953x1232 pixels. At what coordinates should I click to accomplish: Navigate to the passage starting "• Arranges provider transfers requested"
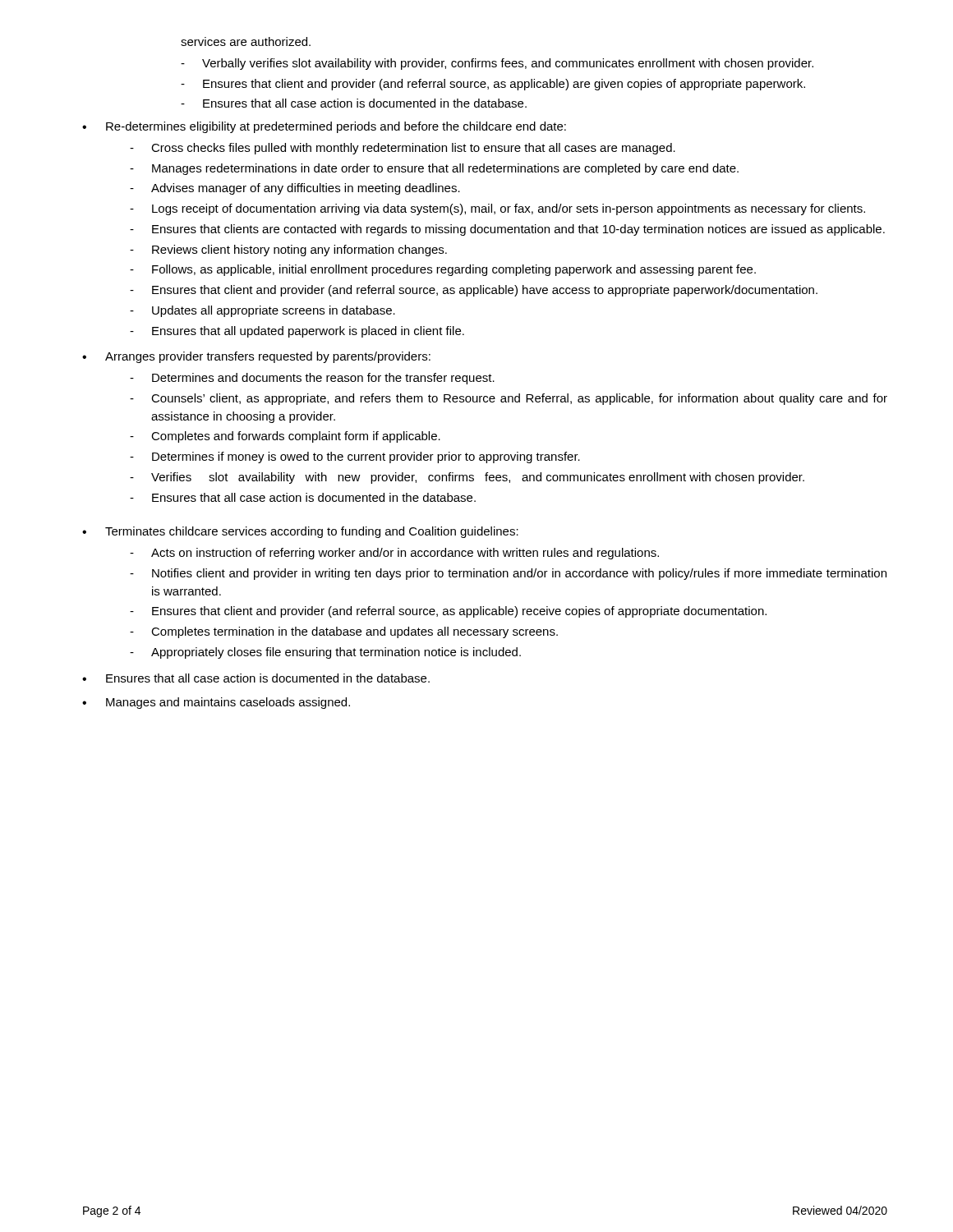pos(256,357)
